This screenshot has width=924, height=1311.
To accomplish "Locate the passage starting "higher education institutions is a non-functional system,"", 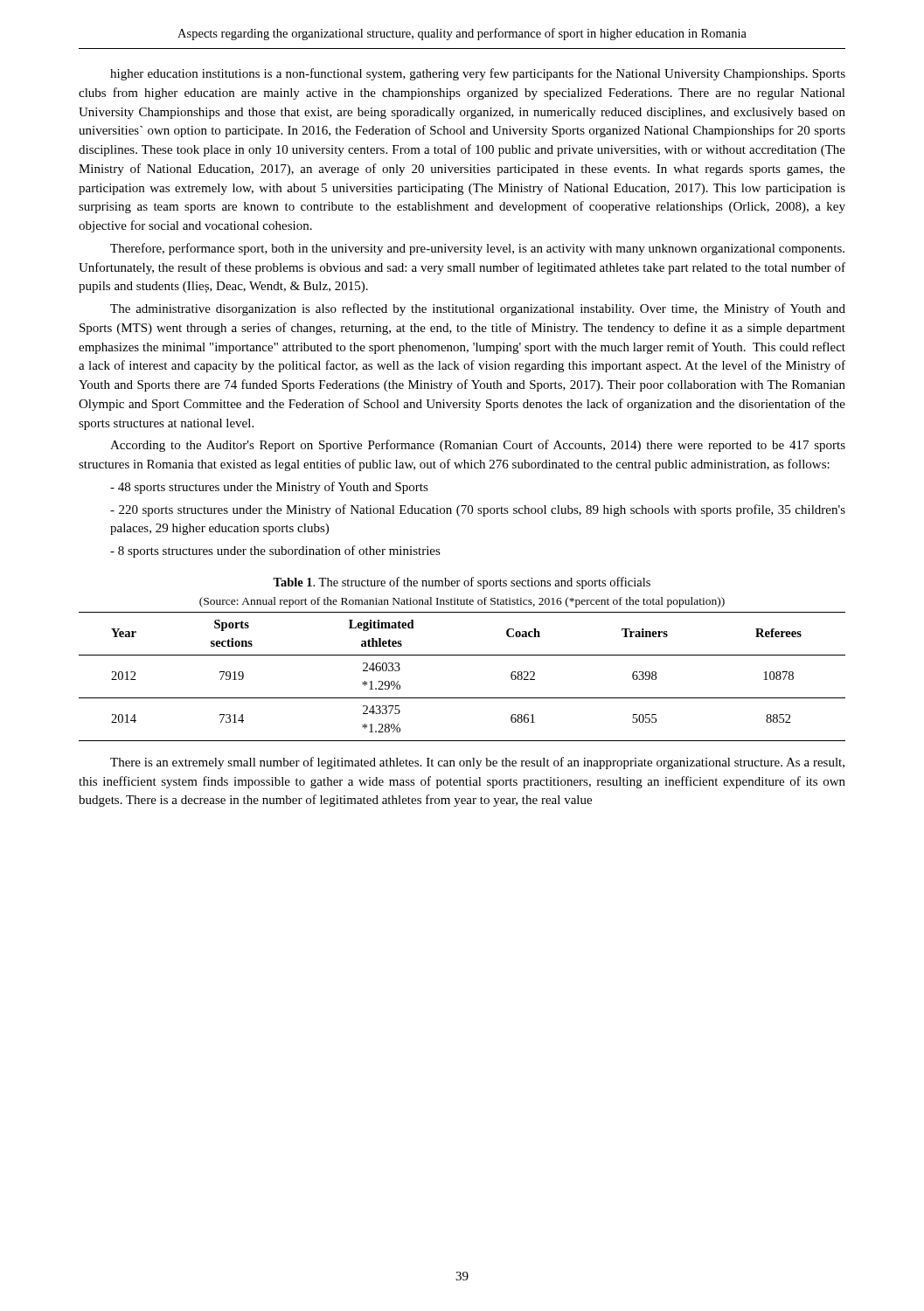I will (462, 150).
